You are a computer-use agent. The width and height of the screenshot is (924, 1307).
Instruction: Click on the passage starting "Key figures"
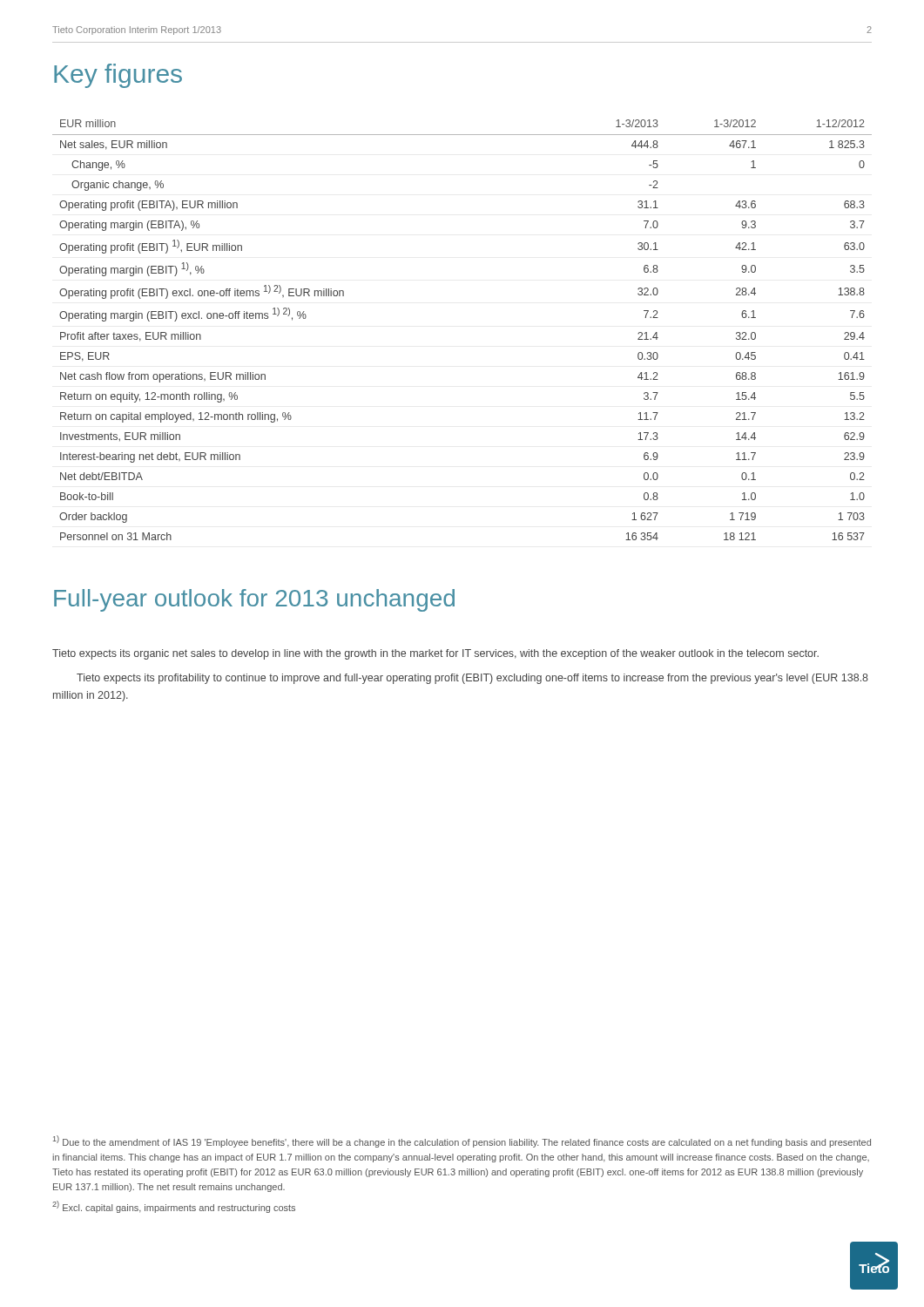point(118,74)
